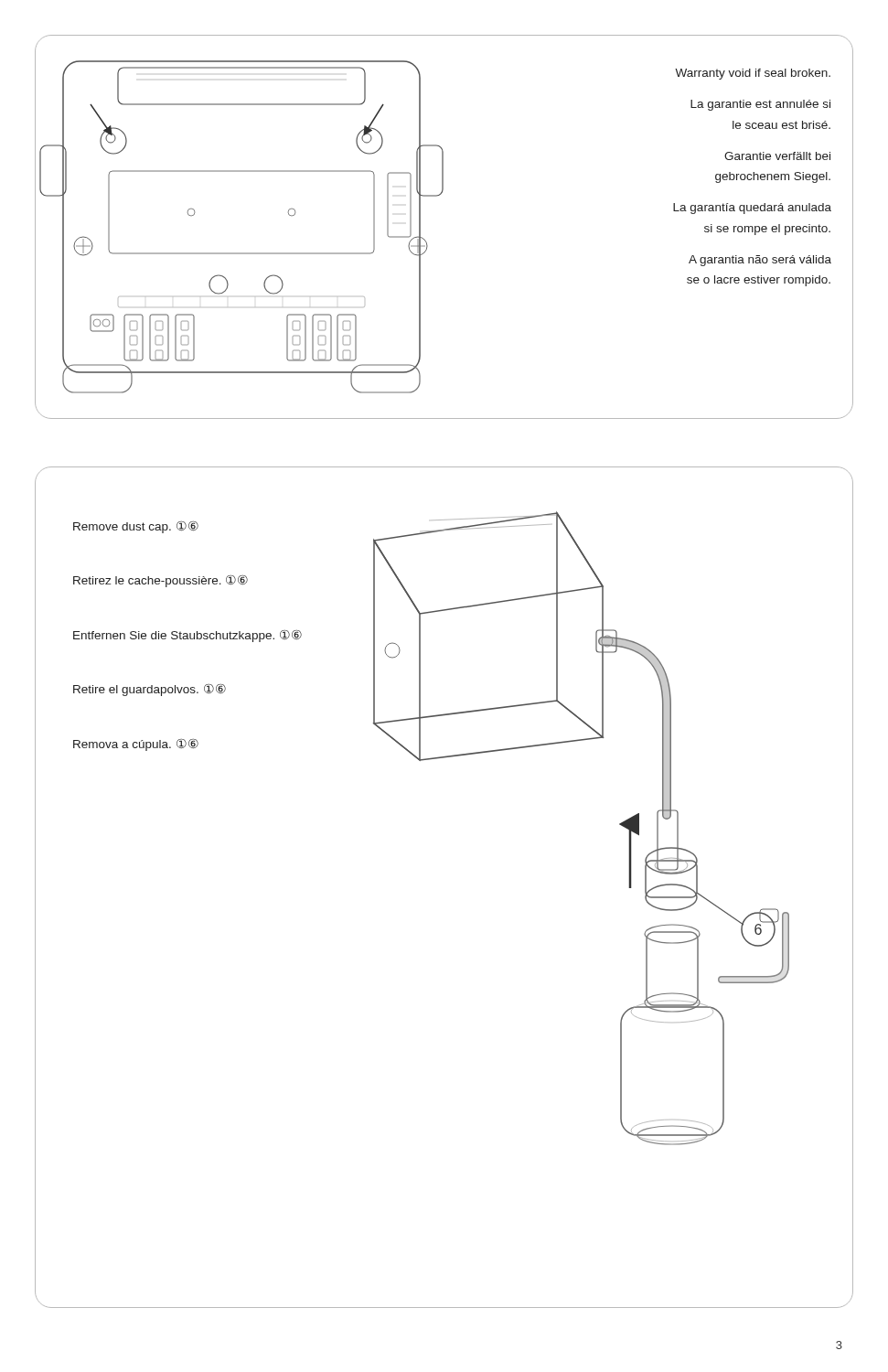This screenshot has height=1372, width=888.
Task: Locate the text block that says "Warranty void if seal broken. La garantie"
Action: point(753,74)
